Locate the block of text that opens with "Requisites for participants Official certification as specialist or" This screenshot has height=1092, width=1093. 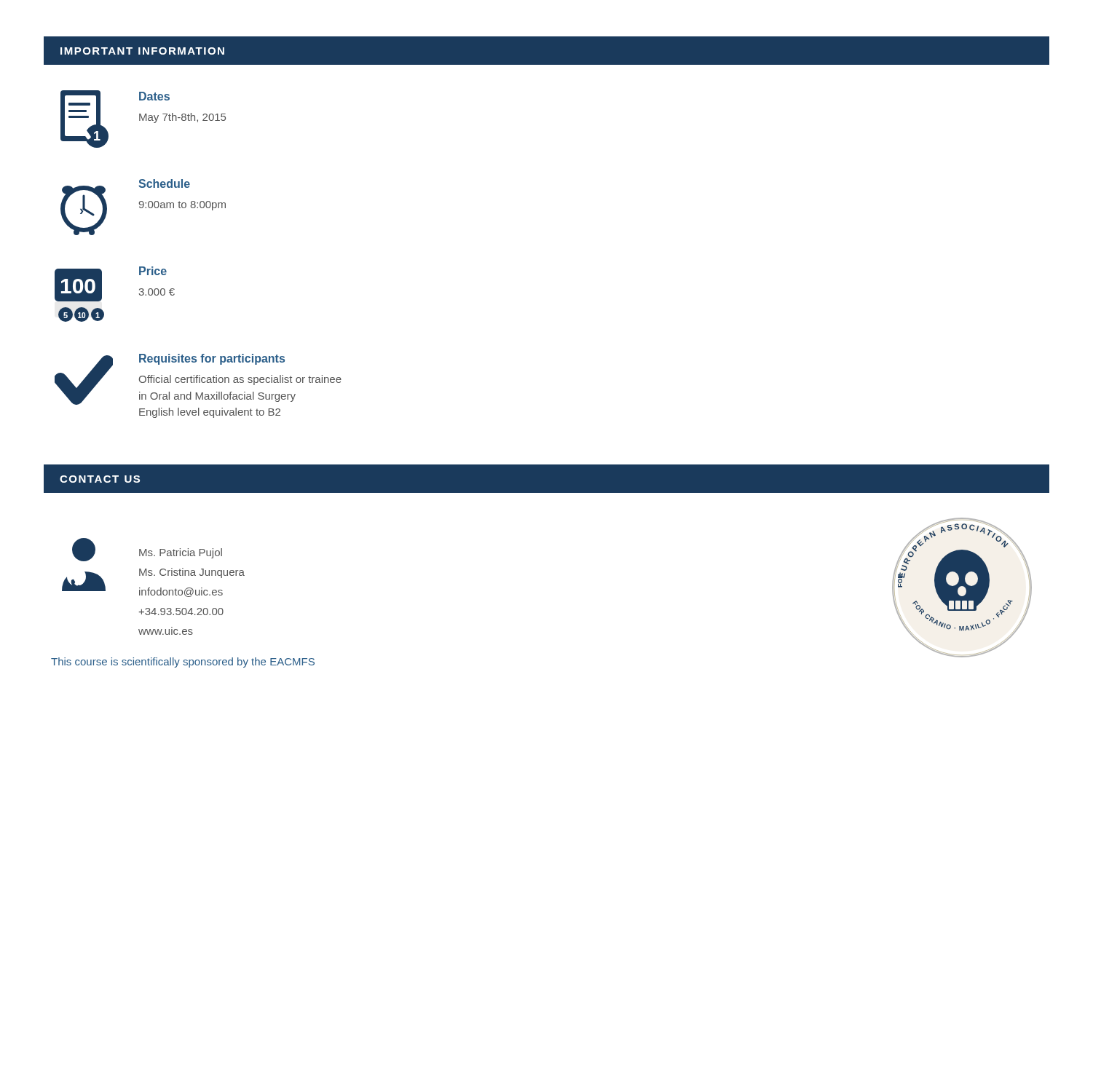point(240,386)
